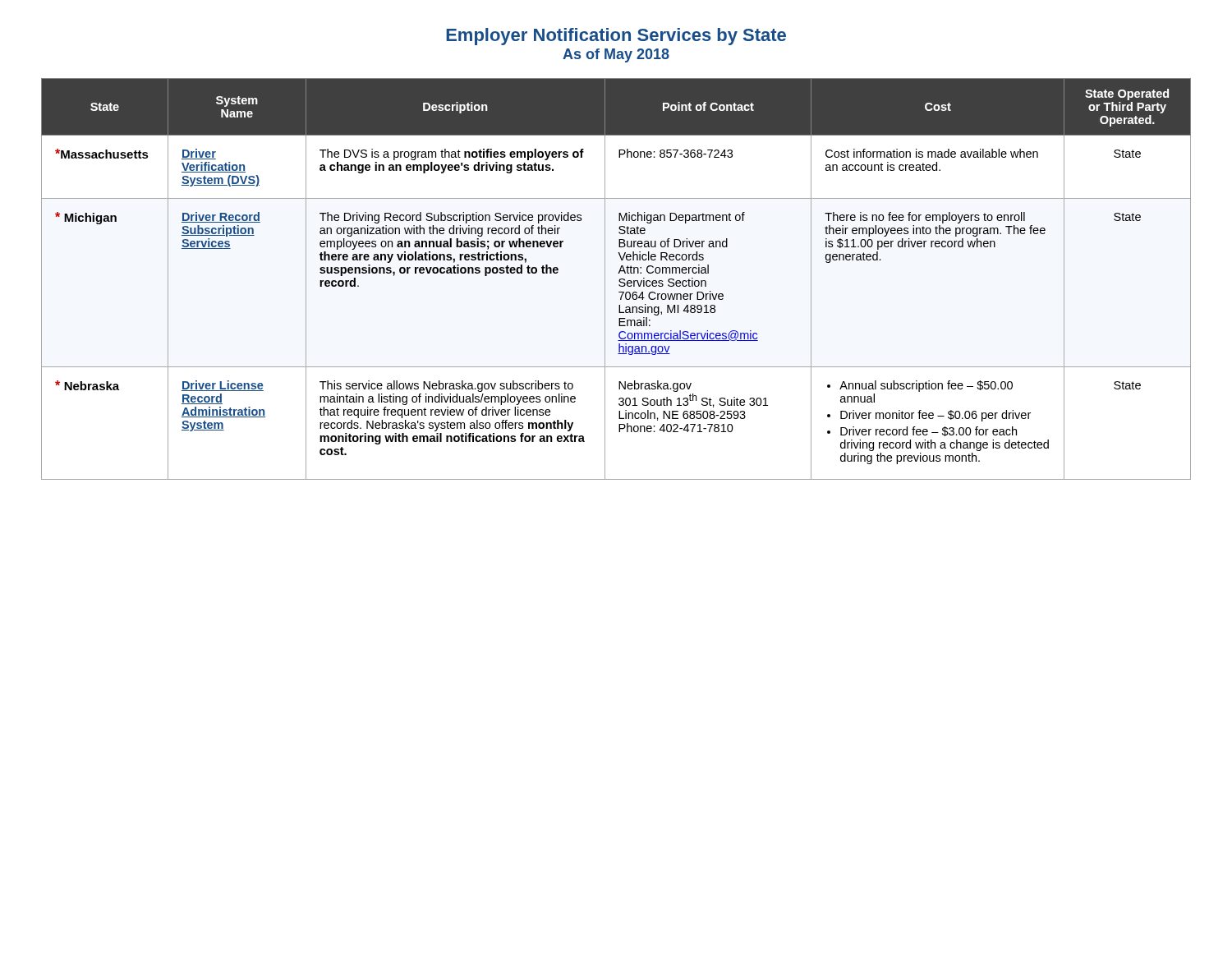
Task: Select the table that reads "System Name"
Action: point(616,279)
